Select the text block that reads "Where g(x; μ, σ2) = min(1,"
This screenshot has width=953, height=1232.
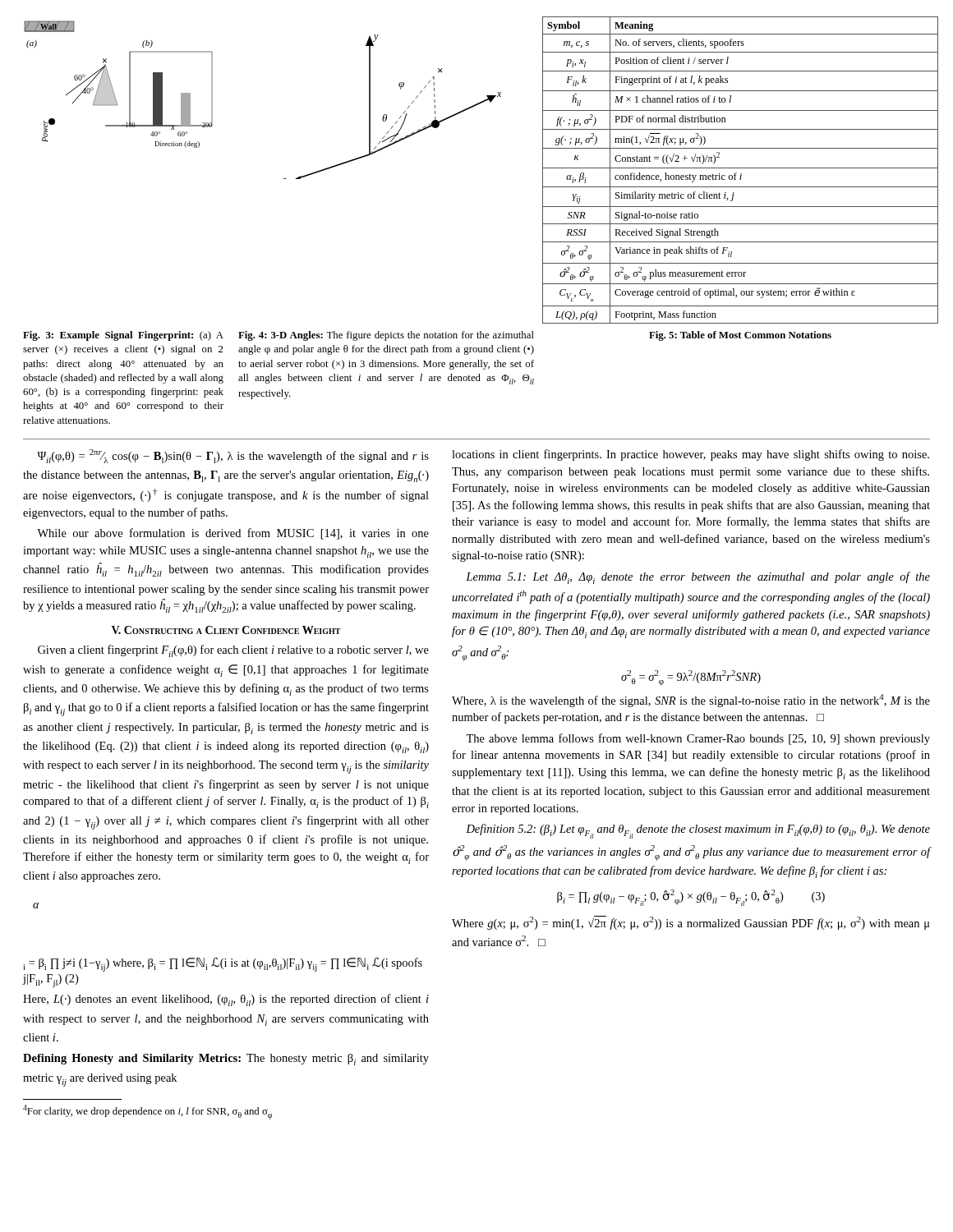click(x=691, y=932)
